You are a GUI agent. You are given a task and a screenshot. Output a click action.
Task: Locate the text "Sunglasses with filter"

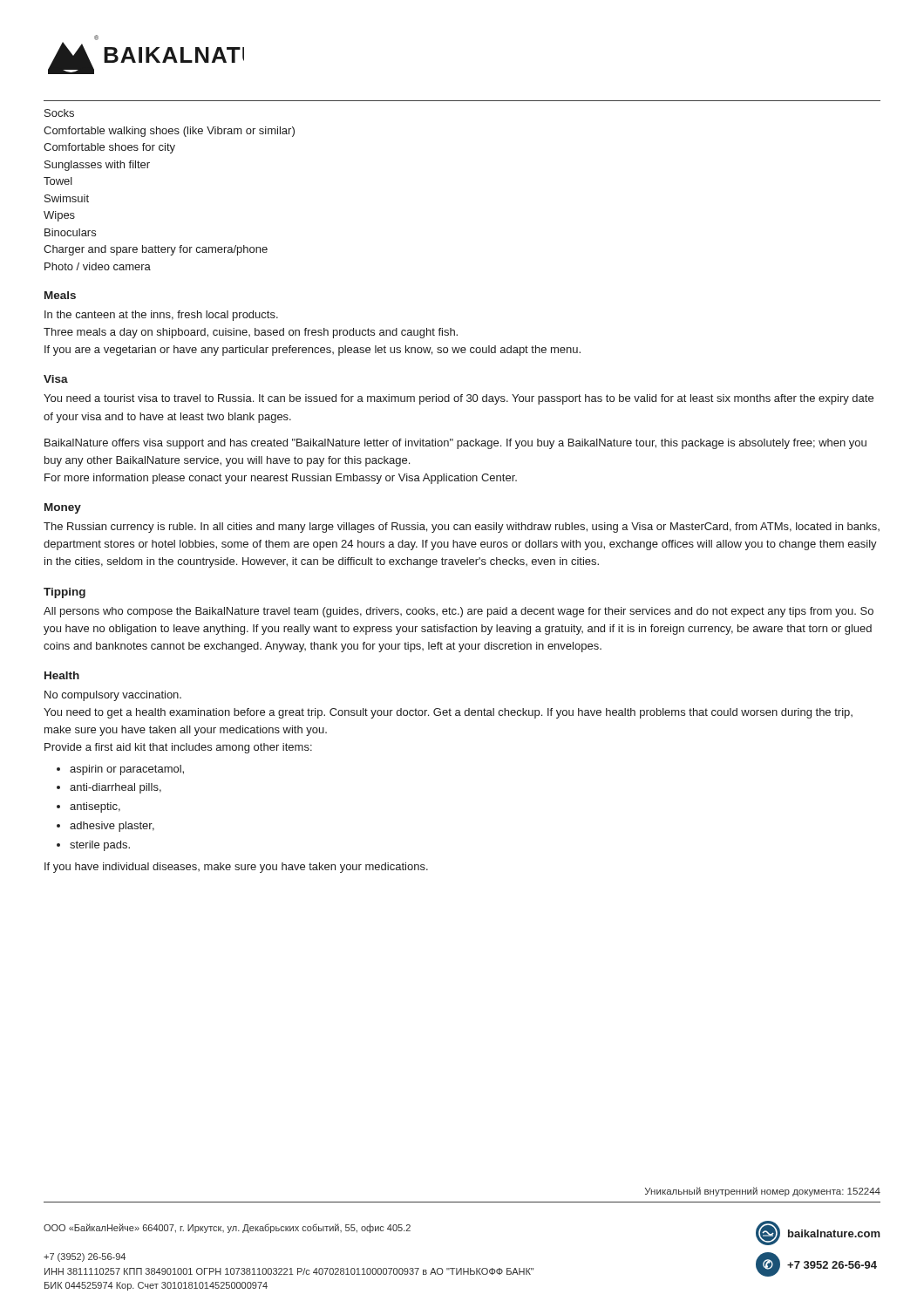pos(97,164)
